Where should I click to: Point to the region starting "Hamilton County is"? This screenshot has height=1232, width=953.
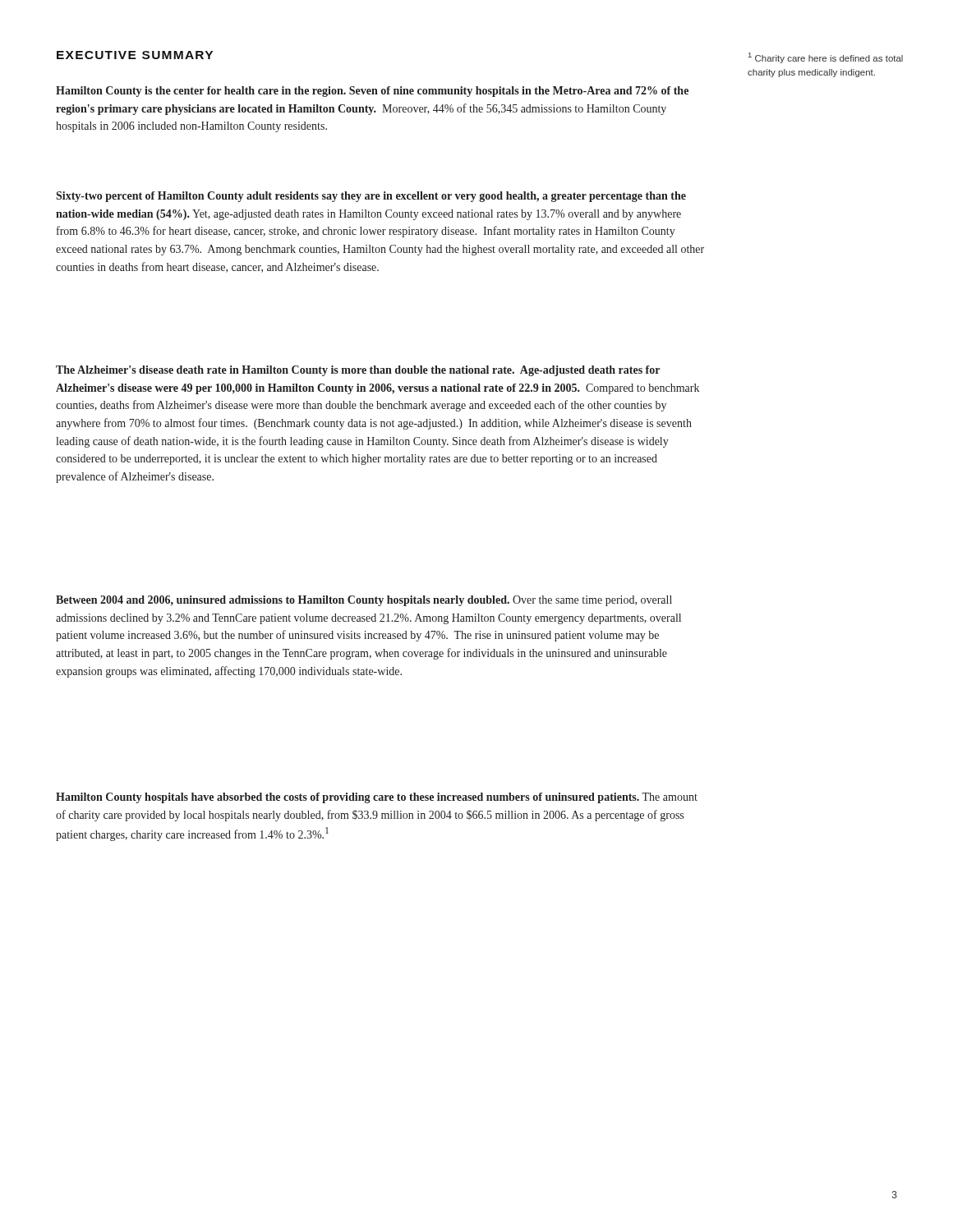372,109
